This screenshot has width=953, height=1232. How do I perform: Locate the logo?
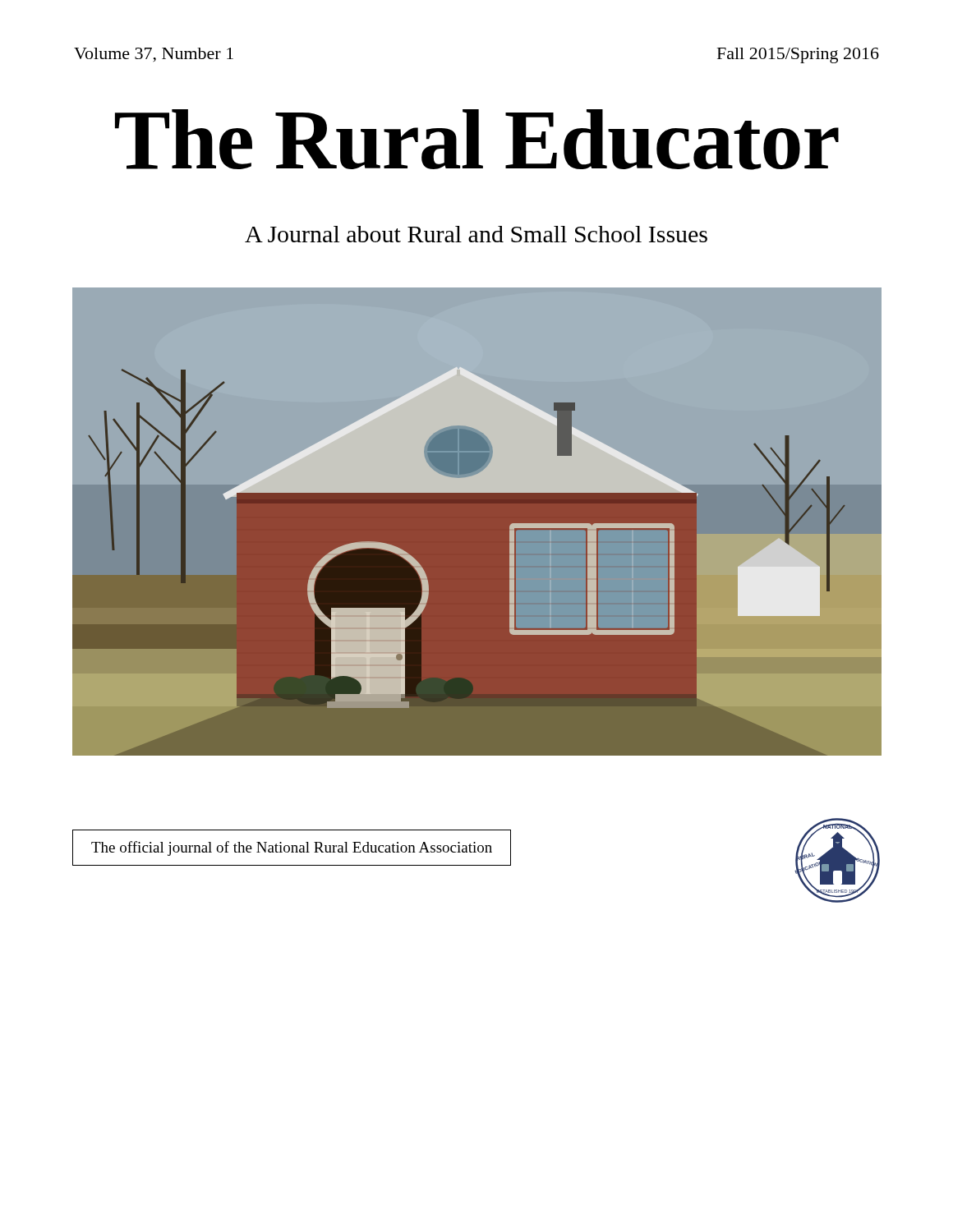pos(838,860)
